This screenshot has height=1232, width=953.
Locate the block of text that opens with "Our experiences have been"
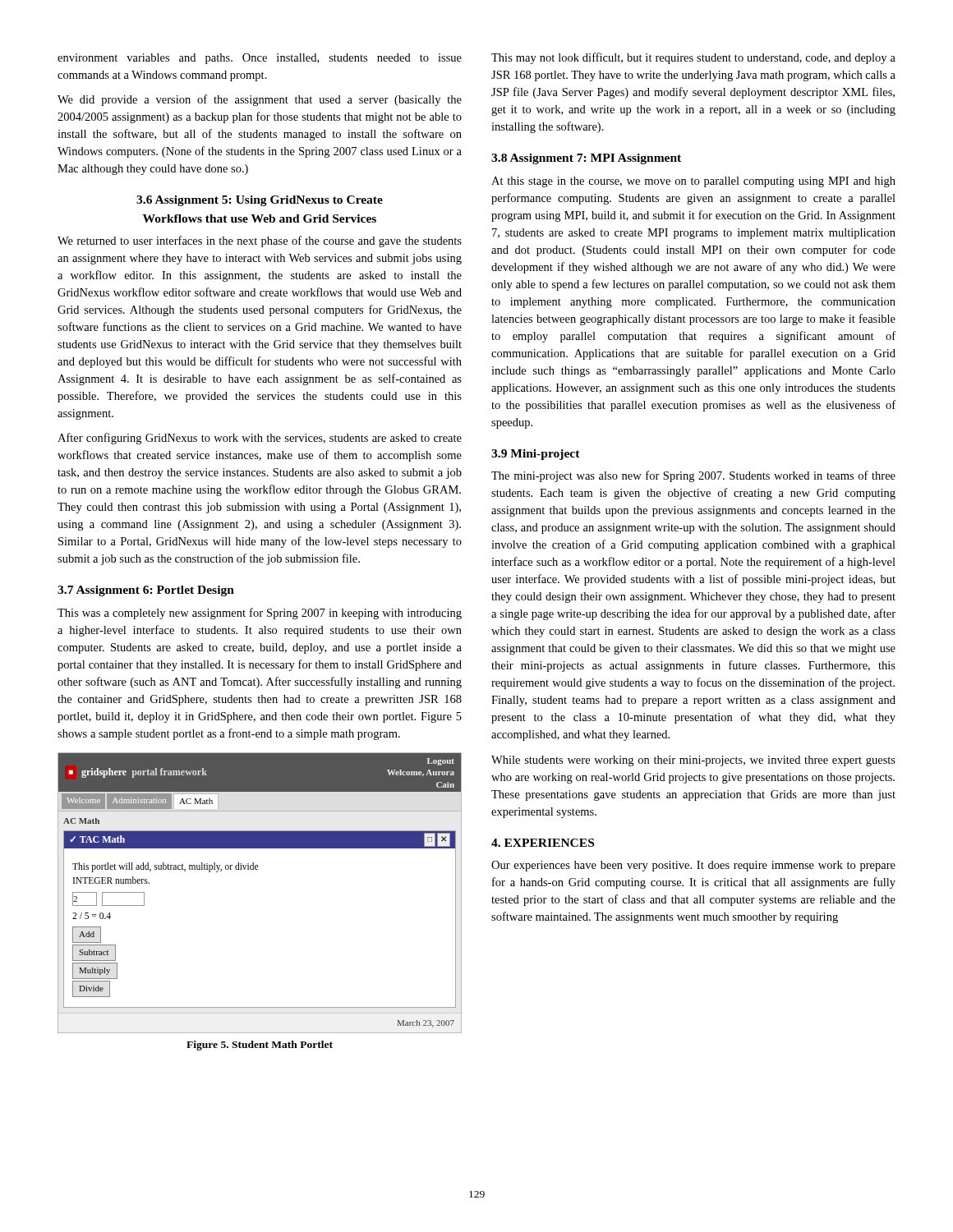tap(693, 891)
